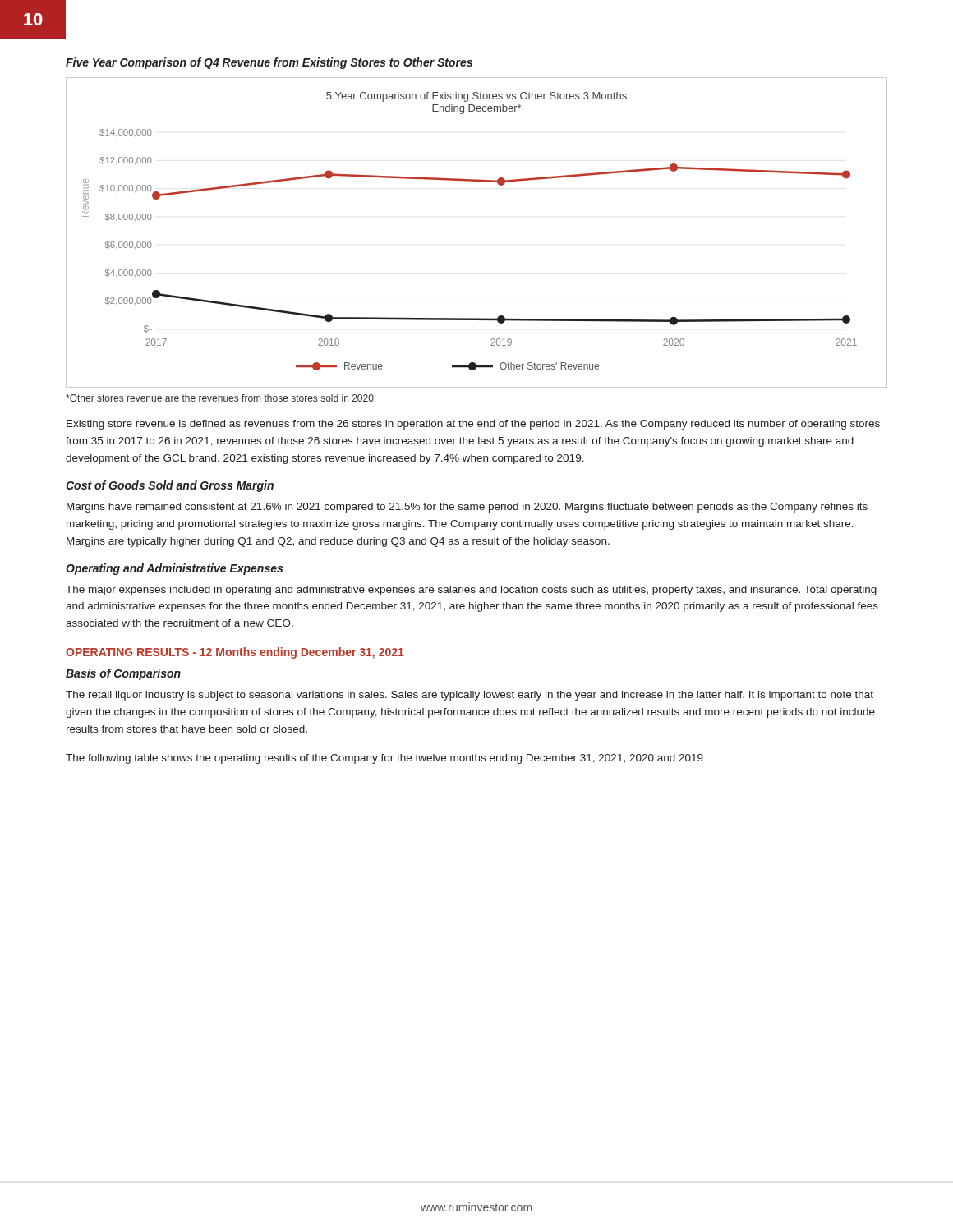The width and height of the screenshot is (953, 1232).
Task: Locate the section header that says "OPERATING RESULTS - 12 Months ending"
Action: coord(235,652)
